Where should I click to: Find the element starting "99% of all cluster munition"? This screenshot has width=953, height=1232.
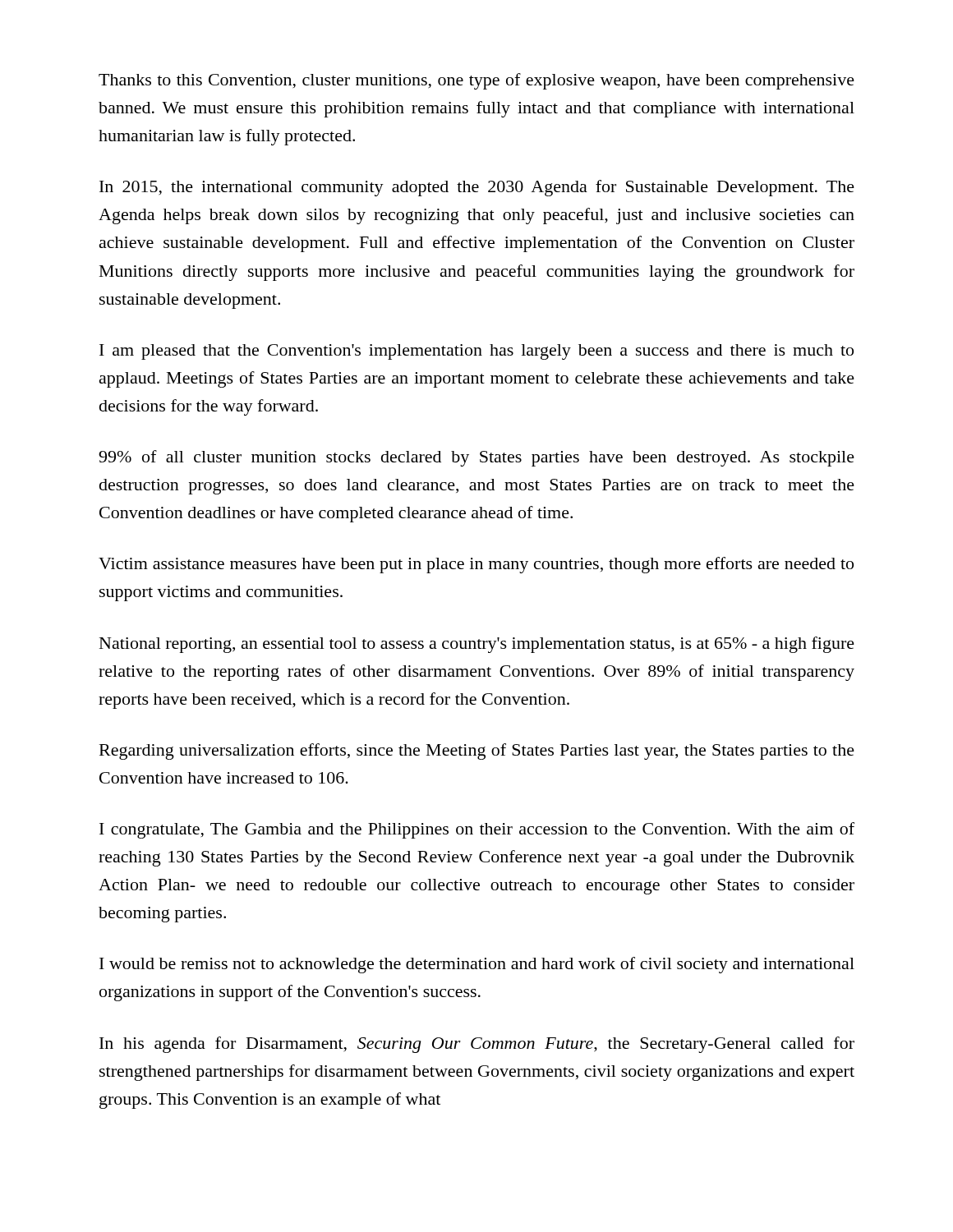click(x=476, y=484)
